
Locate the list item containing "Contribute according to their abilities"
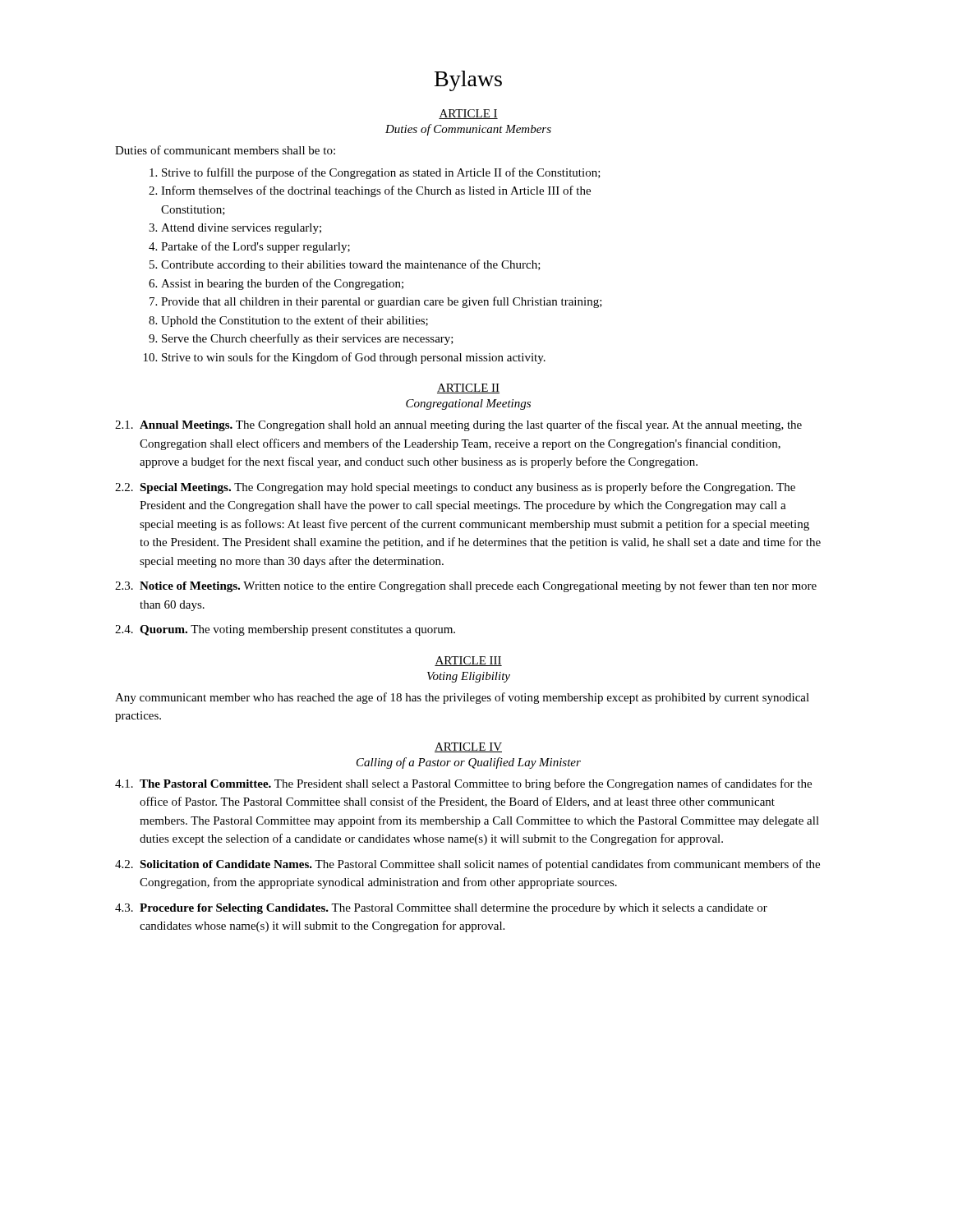click(351, 264)
